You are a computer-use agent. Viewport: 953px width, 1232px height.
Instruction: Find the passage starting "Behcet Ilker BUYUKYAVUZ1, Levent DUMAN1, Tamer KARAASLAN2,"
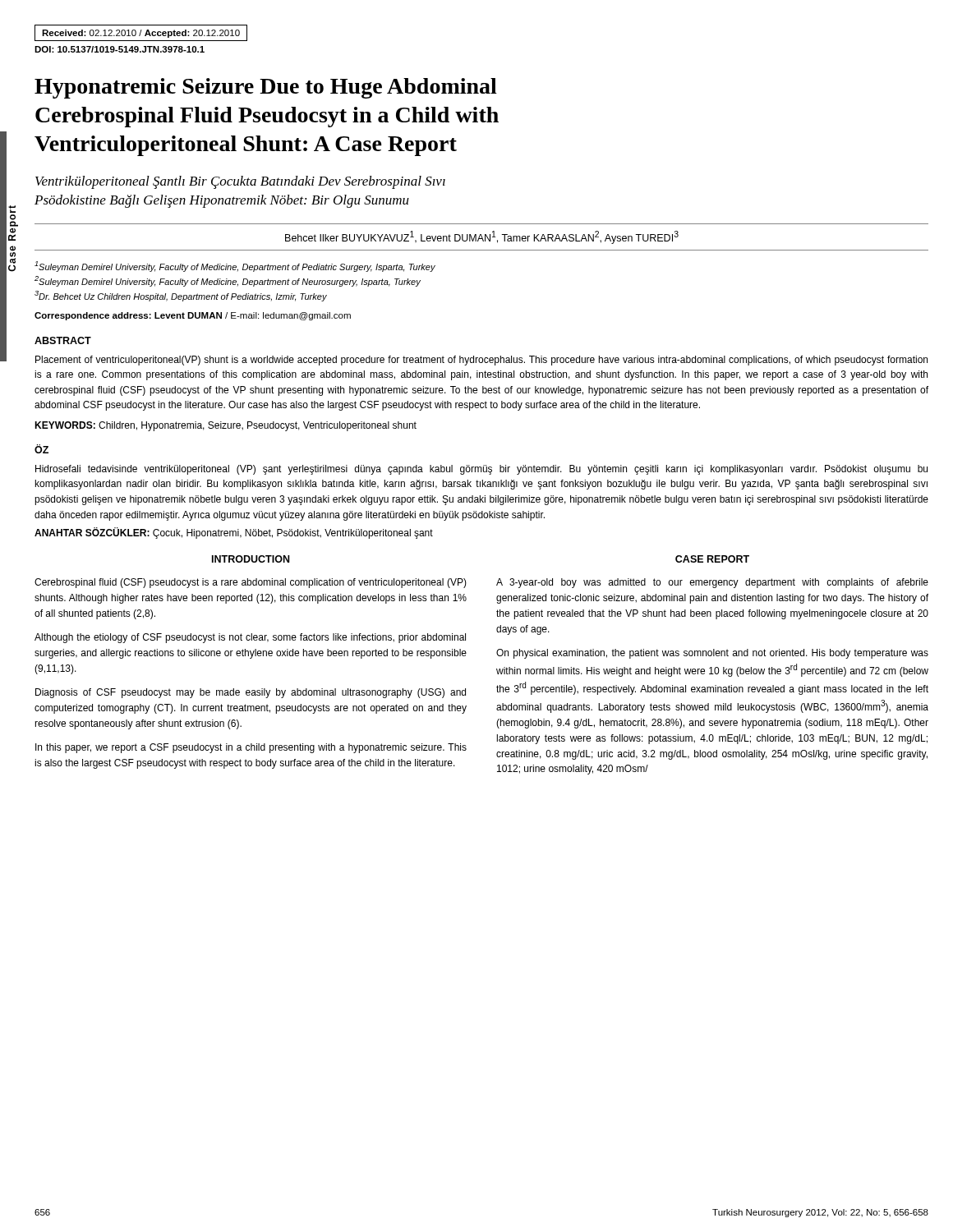(481, 237)
